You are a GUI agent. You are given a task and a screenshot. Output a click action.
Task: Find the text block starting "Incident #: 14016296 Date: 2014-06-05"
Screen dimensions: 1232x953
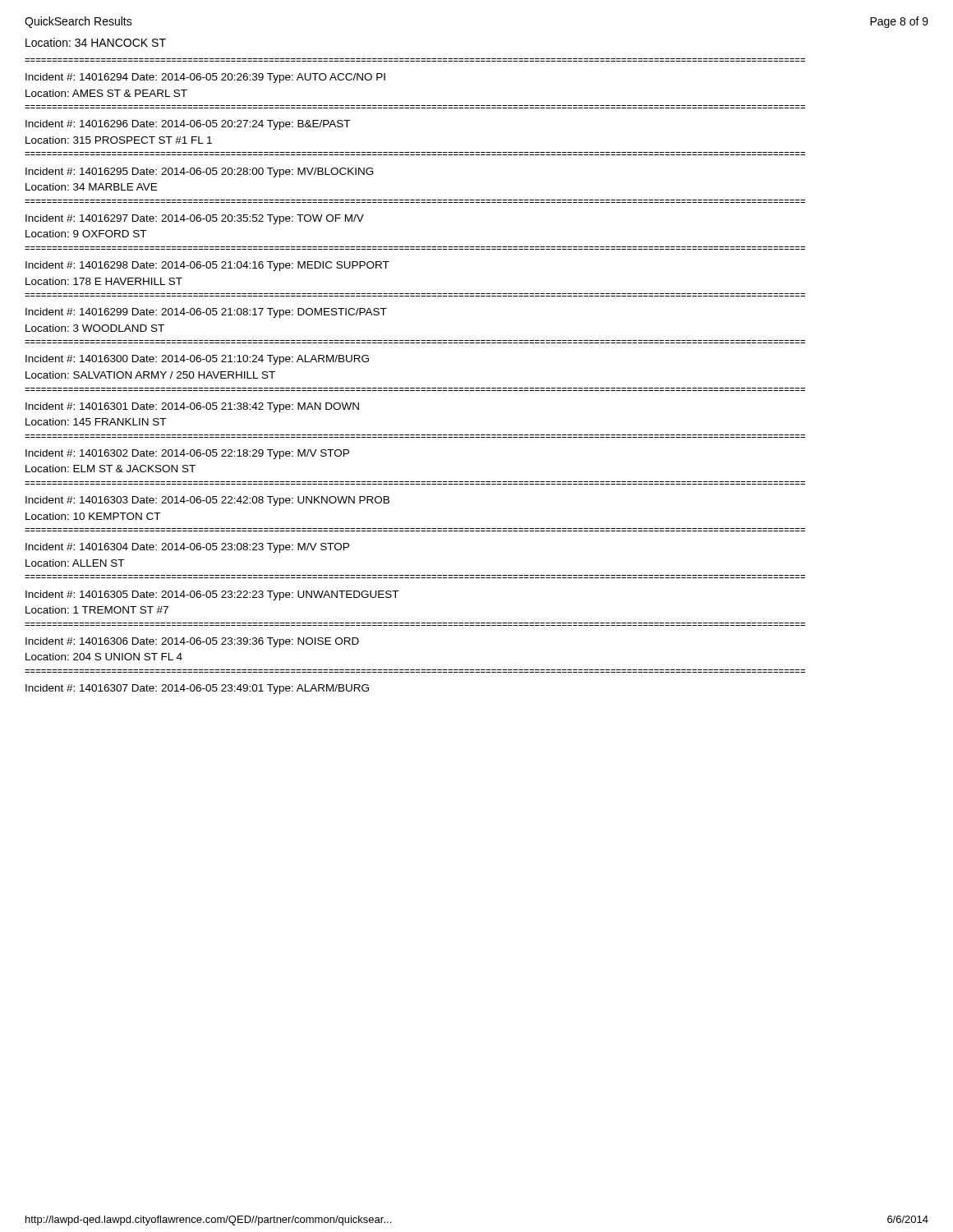coord(188,125)
